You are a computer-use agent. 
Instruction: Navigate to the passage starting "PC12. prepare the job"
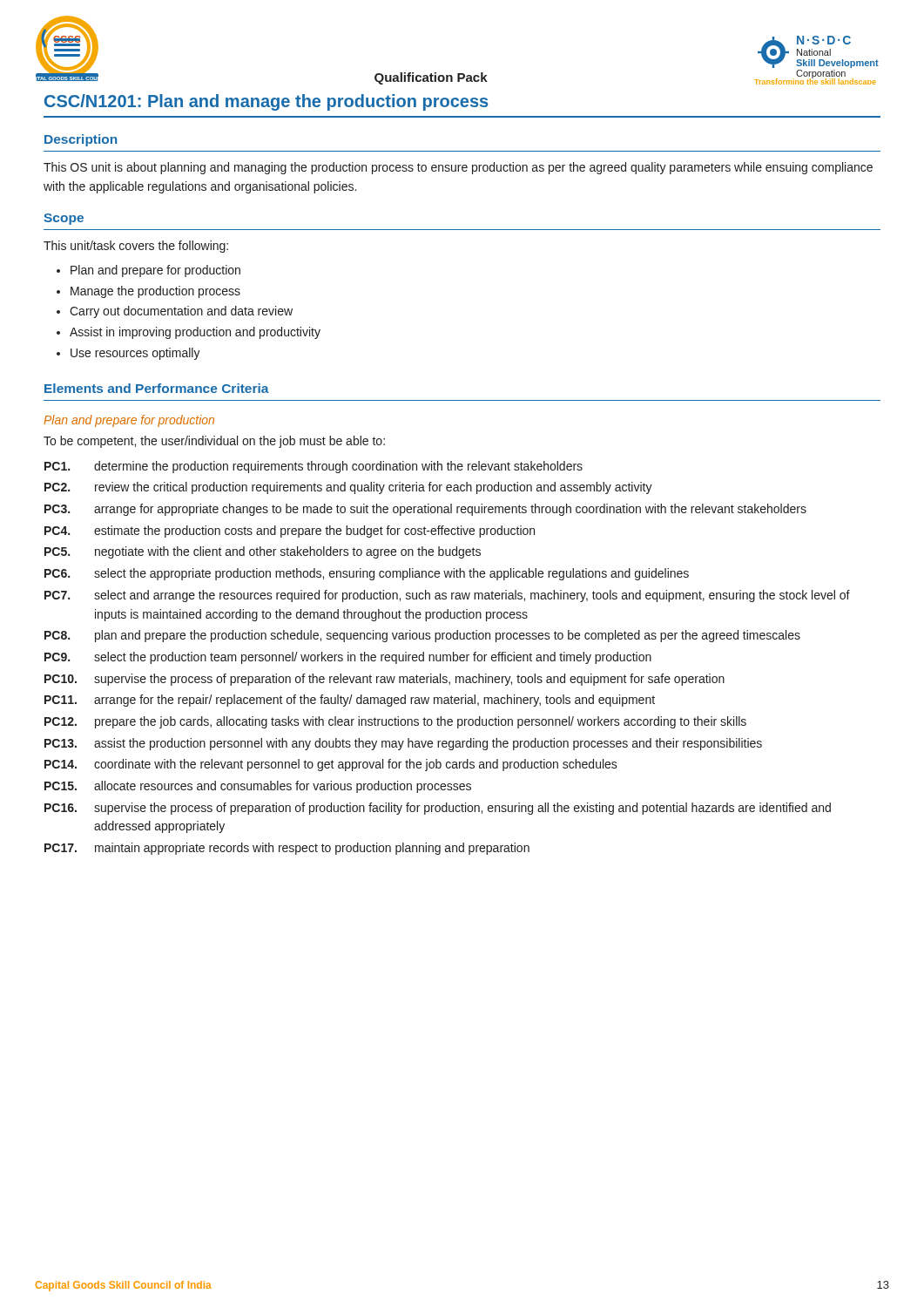(x=462, y=722)
